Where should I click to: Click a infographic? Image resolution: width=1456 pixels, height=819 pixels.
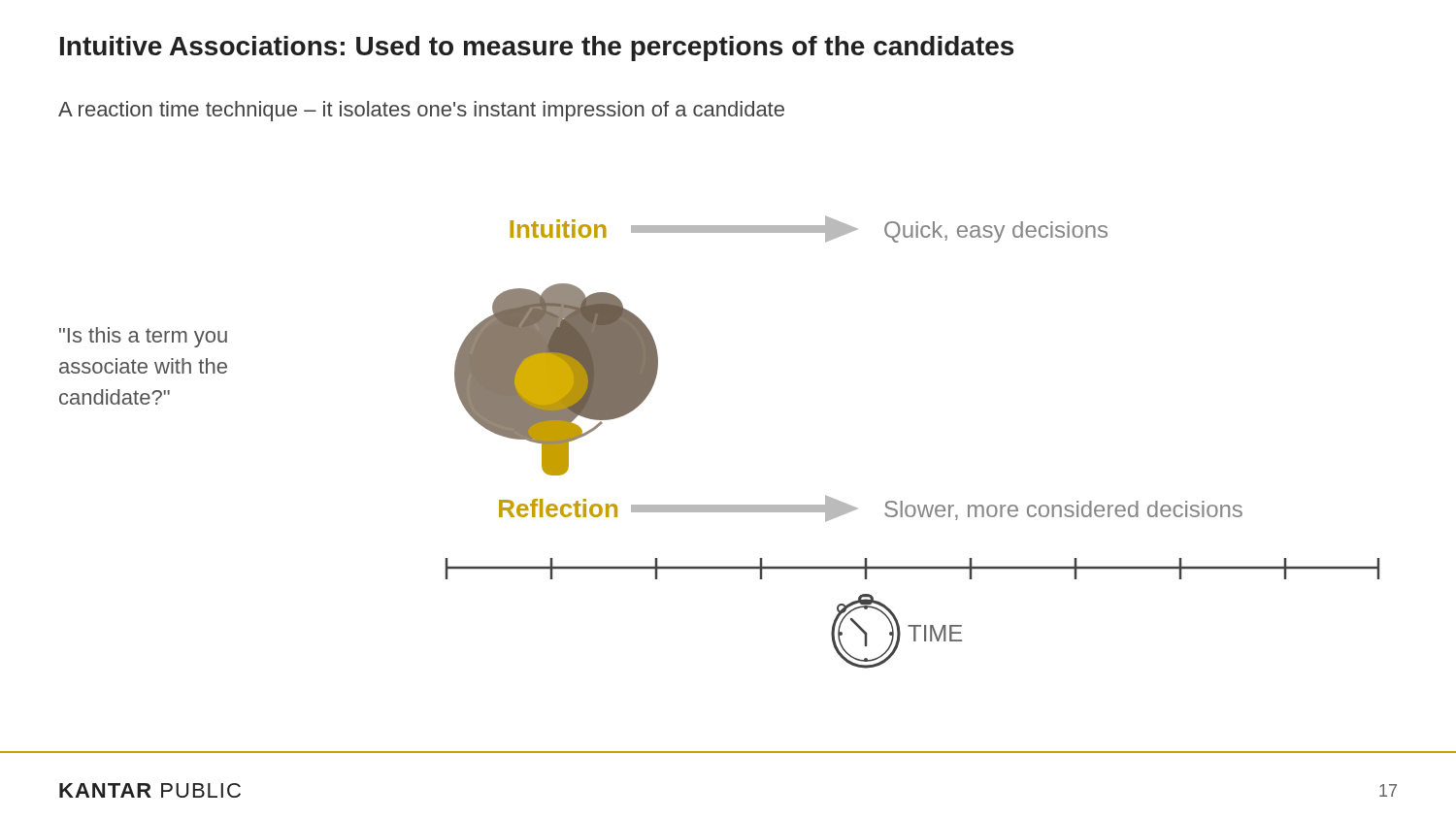click(849, 431)
